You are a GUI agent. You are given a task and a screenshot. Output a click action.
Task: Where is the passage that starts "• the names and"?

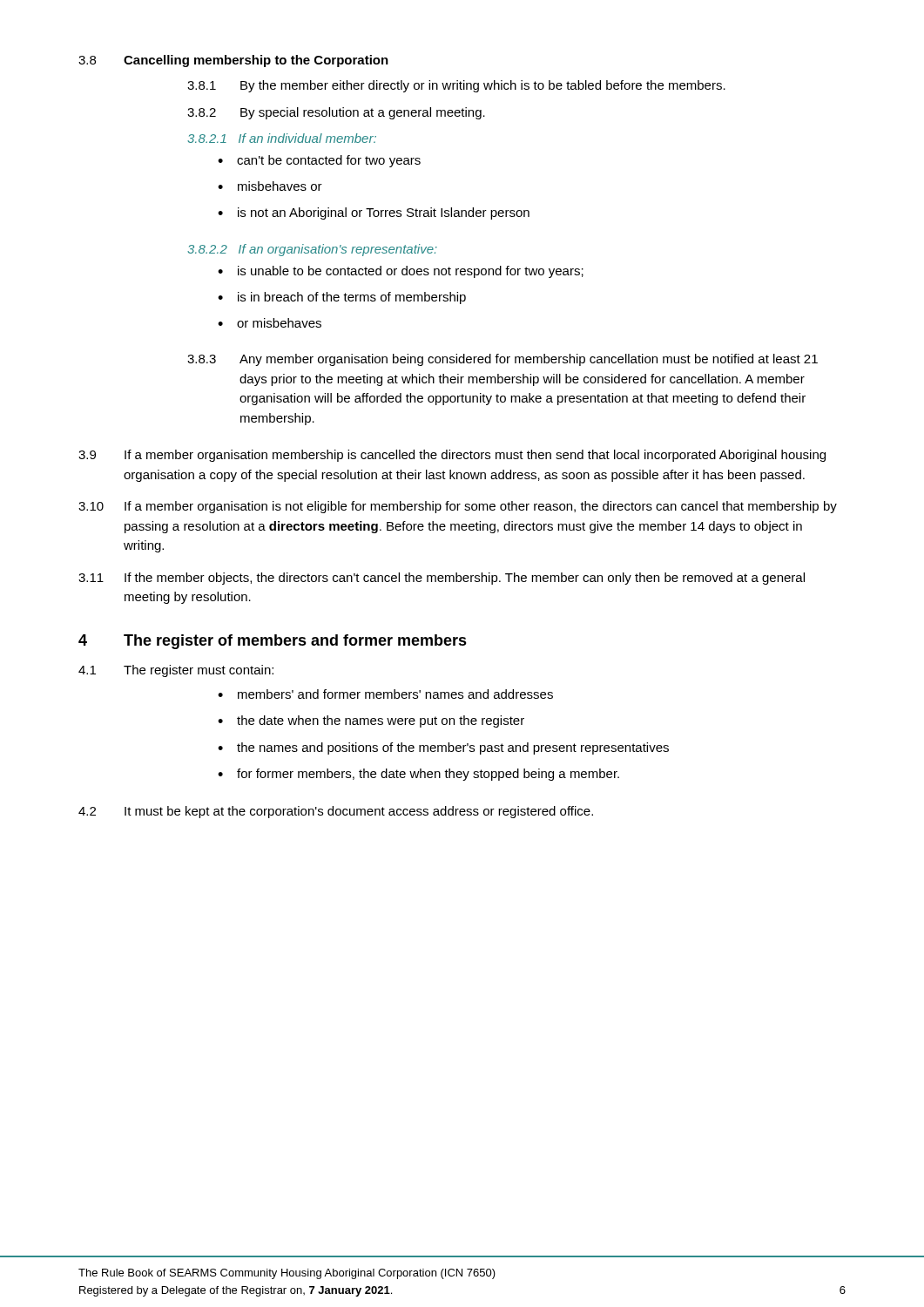532,749
